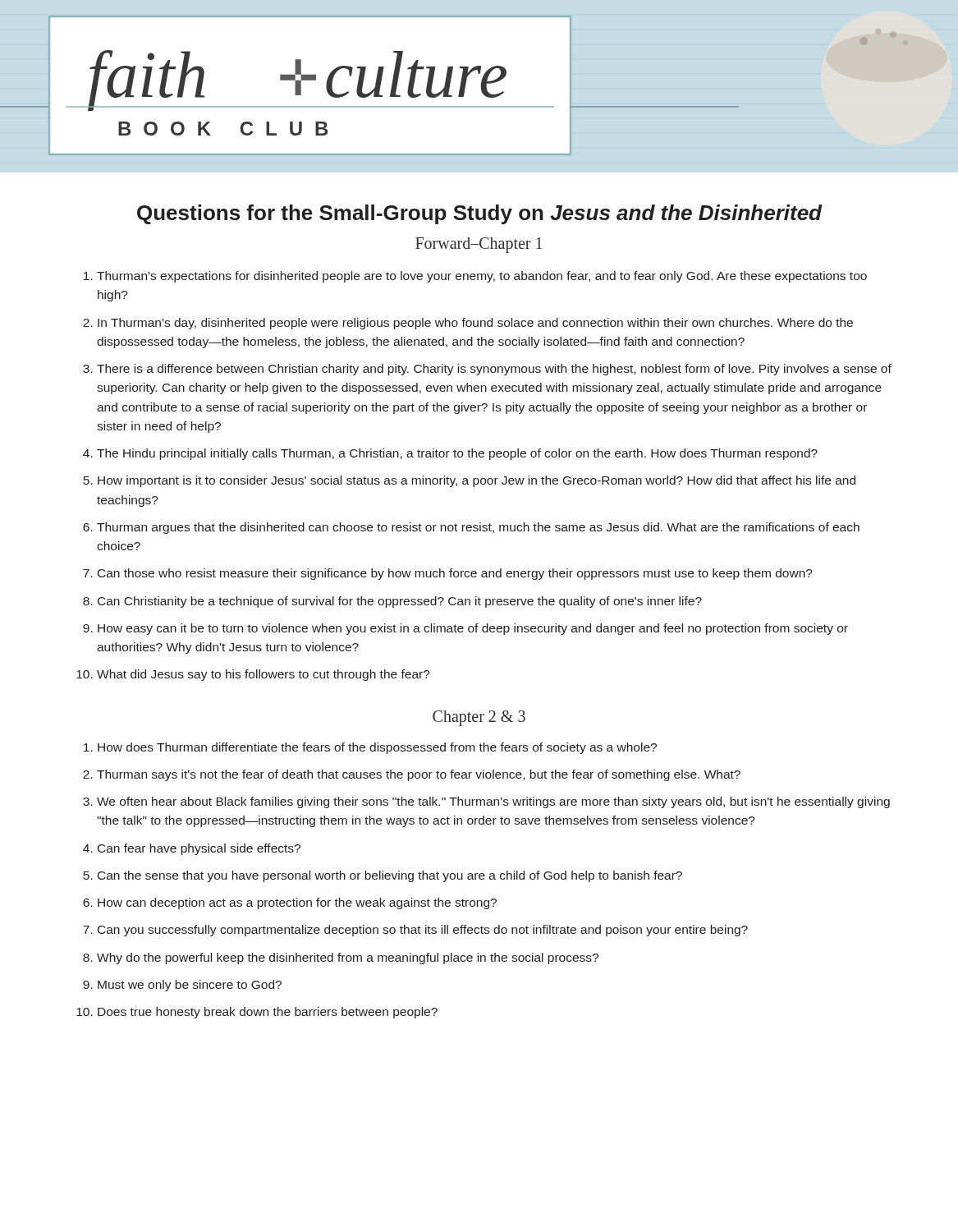Viewport: 958px width, 1232px height.
Task: Find the section header that says "Forward–Chapter 1"
Action: click(479, 243)
